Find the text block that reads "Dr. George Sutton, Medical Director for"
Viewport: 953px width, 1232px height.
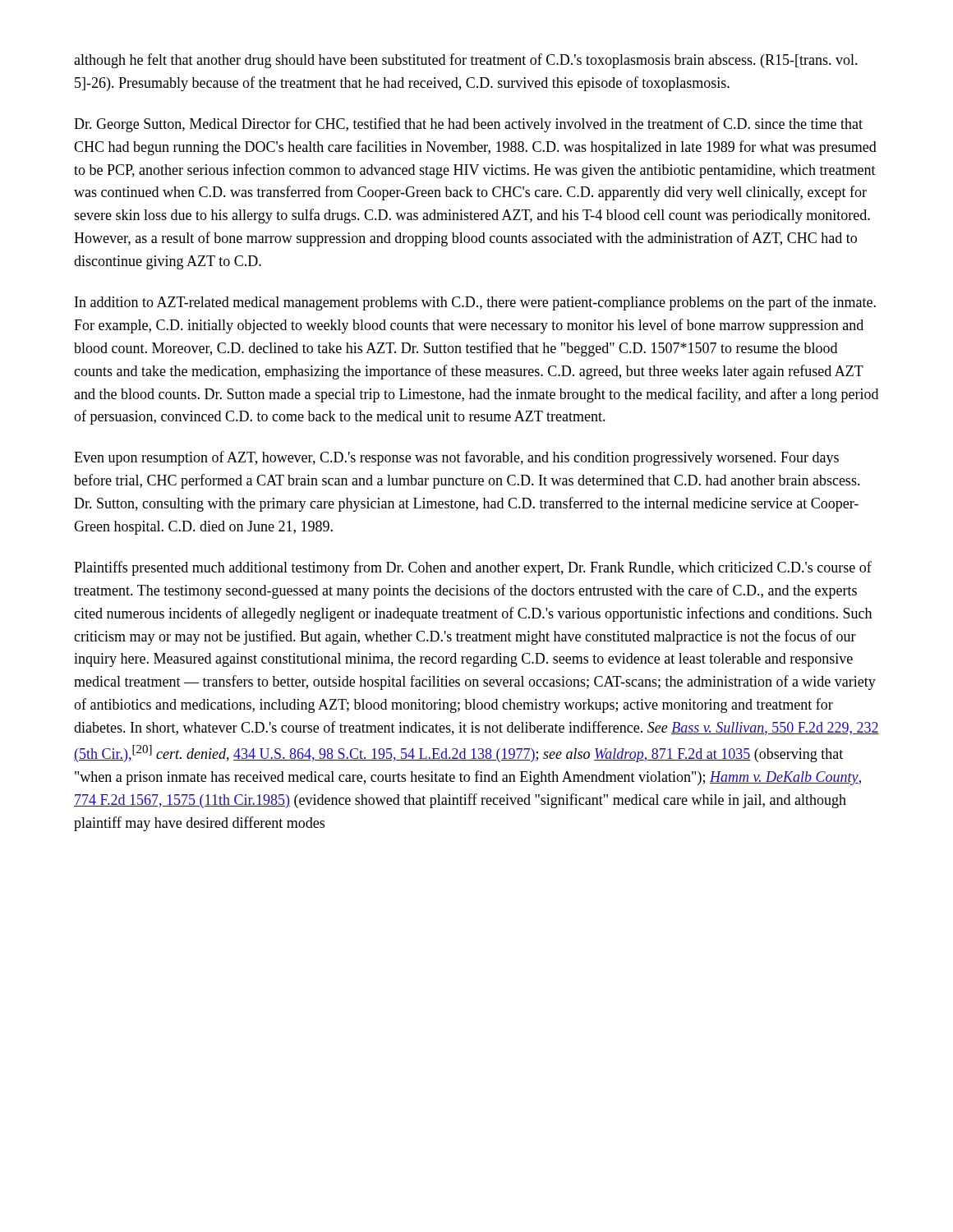475,193
